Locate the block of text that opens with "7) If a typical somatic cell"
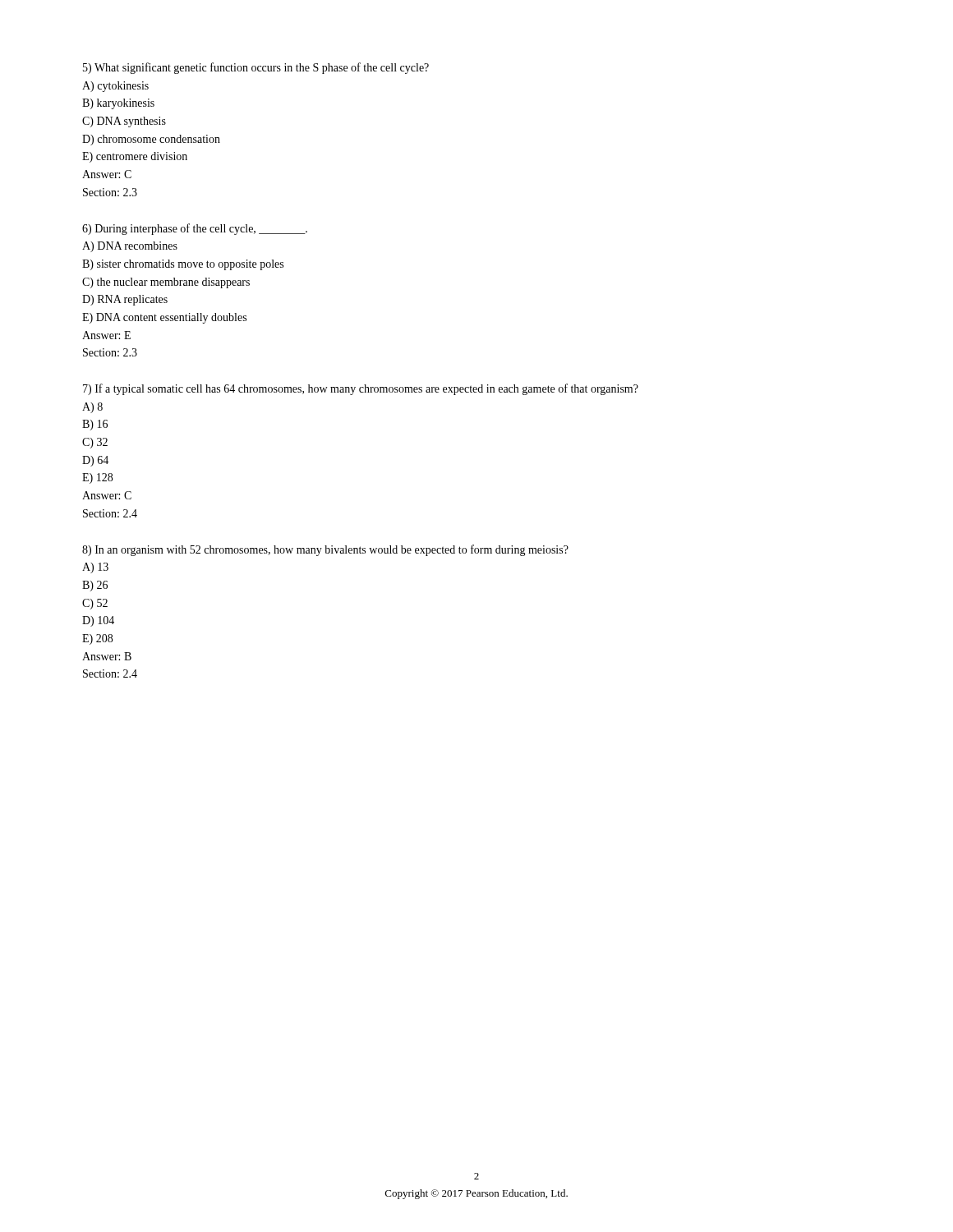Image resolution: width=953 pixels, height=1232 pixels. click(x=361, y=389)
